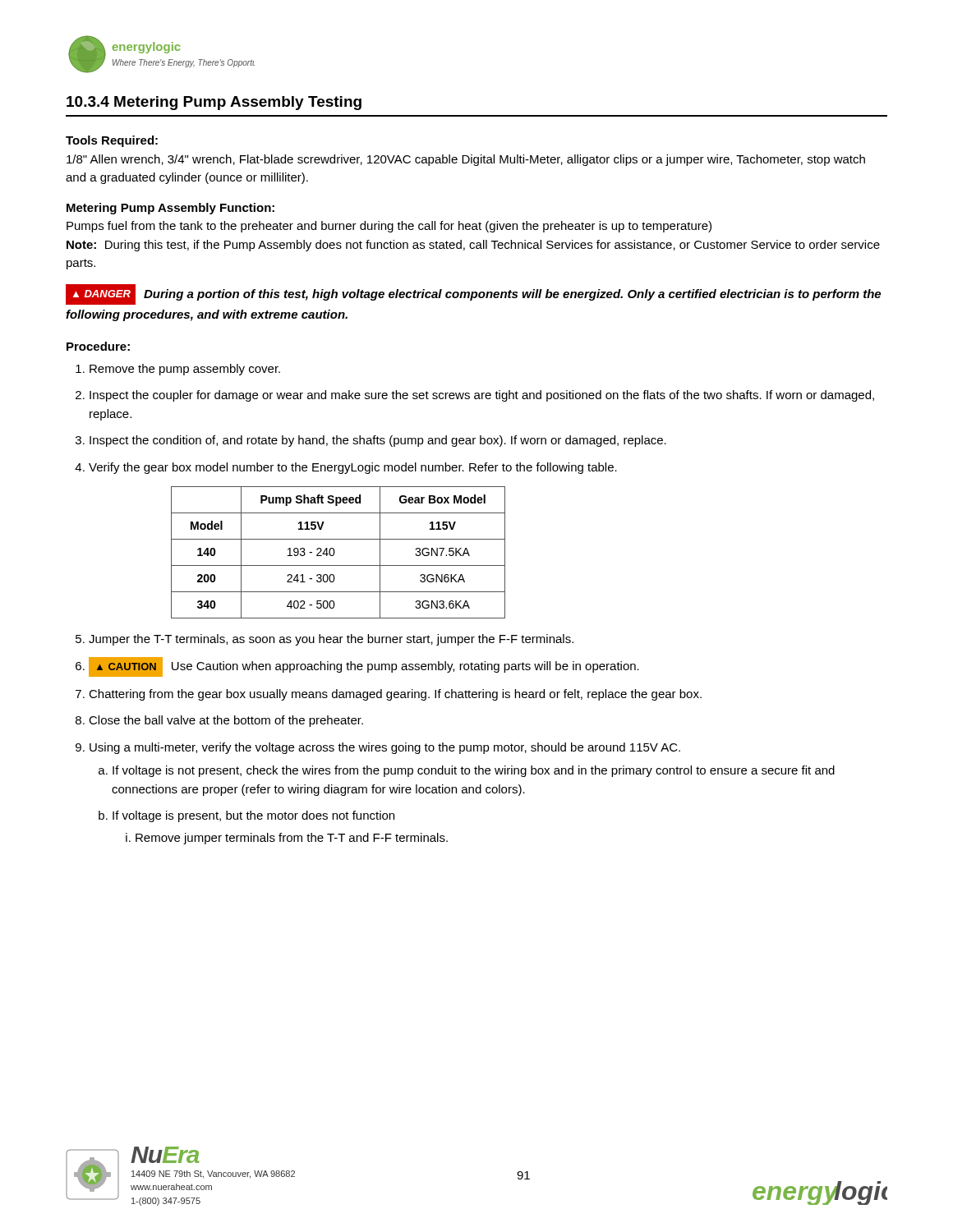Find the text block that says "Tools Required: 1/8" Allen wrench, 3/4" wrench, Flat-blade"

(x=466, y=158)
